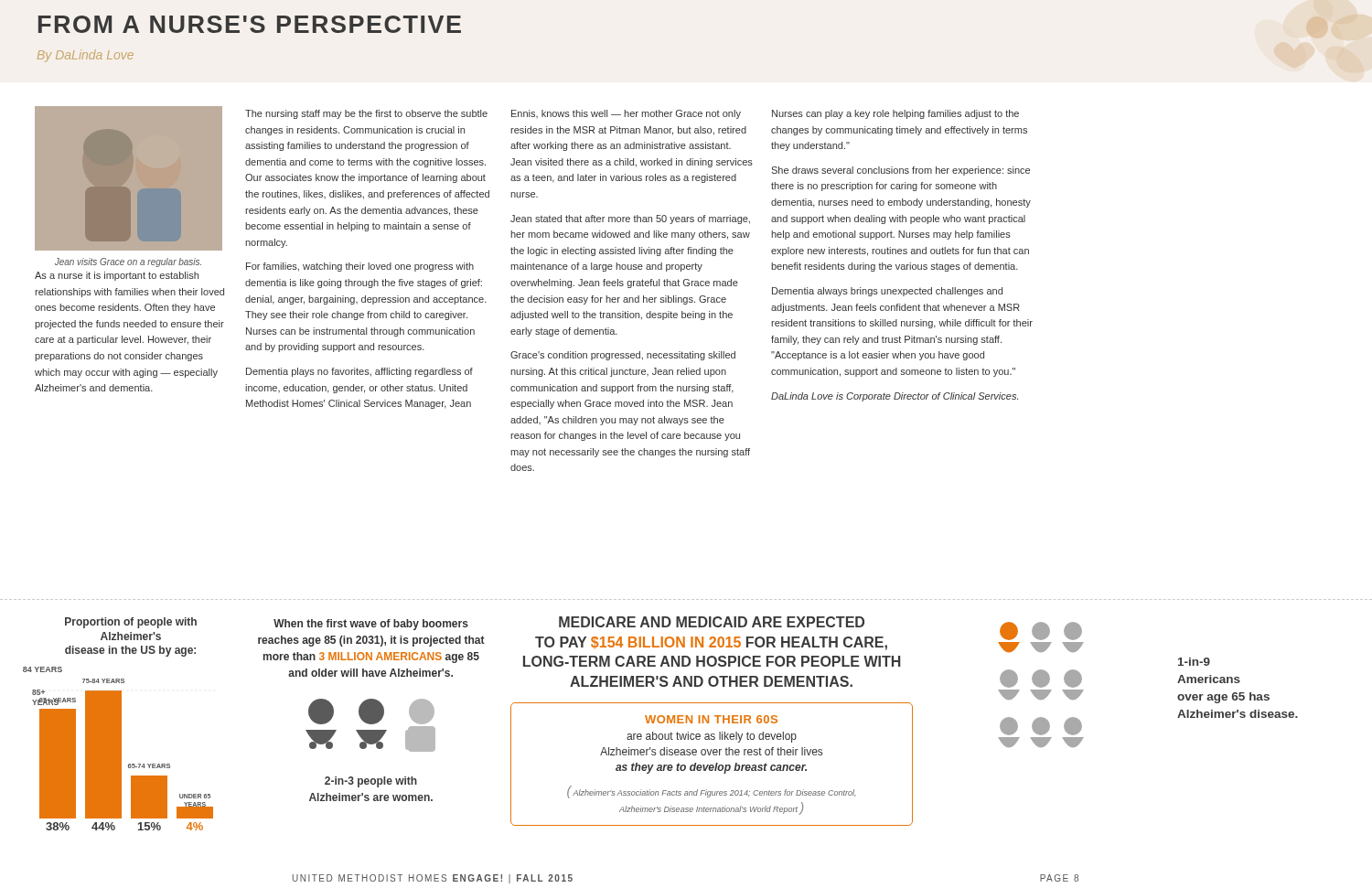This screenshot has width=1372, height=888.
Task: Click on the text block with the text "When the first"
Action: pyautogui.click(x=371, y=648)
